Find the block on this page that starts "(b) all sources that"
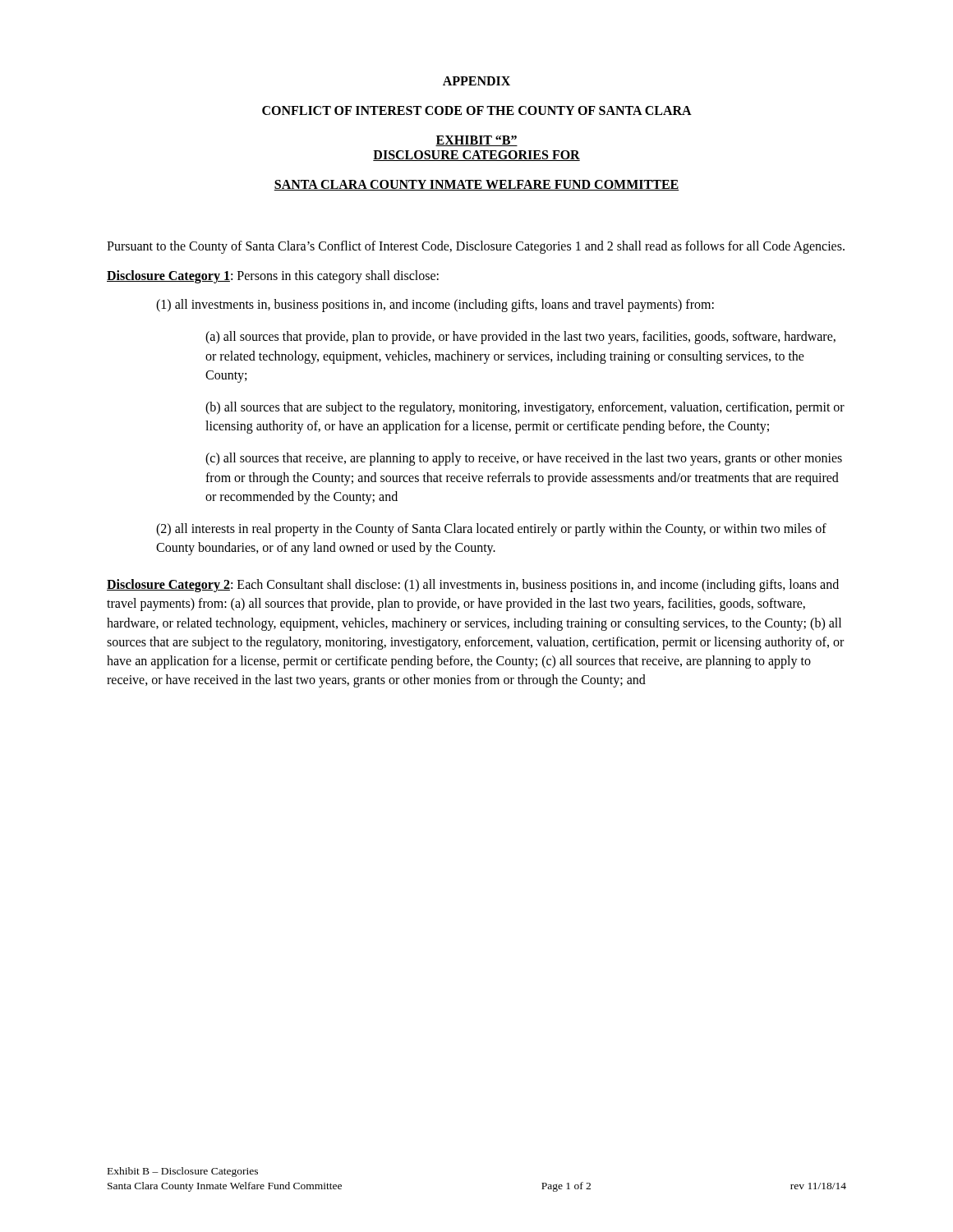The width and height of the screenshot is (953, 1232). point(525,416)
